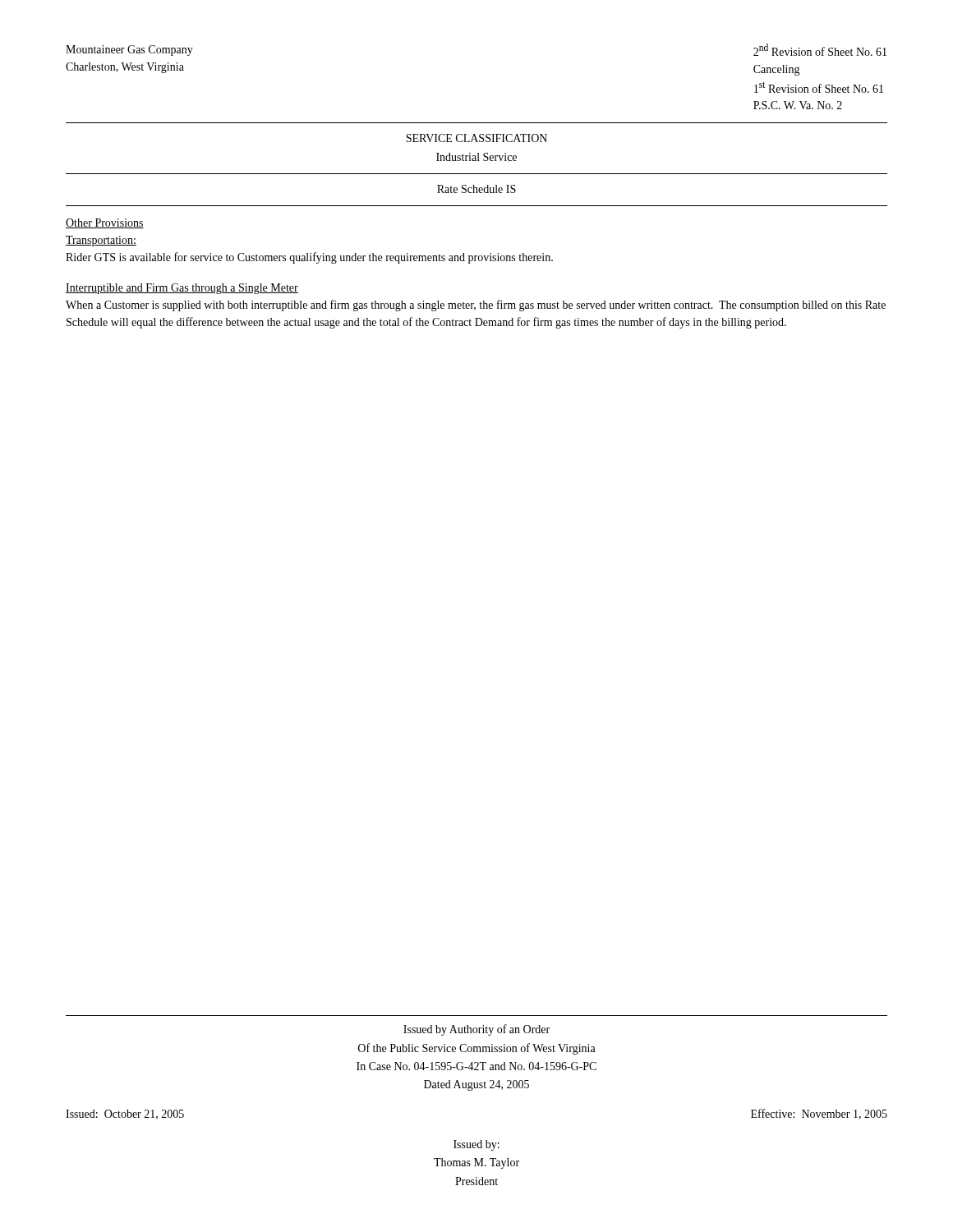Screen dimensions: 1232x953
Task: Point to the text starting "SERVICE CLASSIFICATION Industrial Service"
Action: pos(476,148)
